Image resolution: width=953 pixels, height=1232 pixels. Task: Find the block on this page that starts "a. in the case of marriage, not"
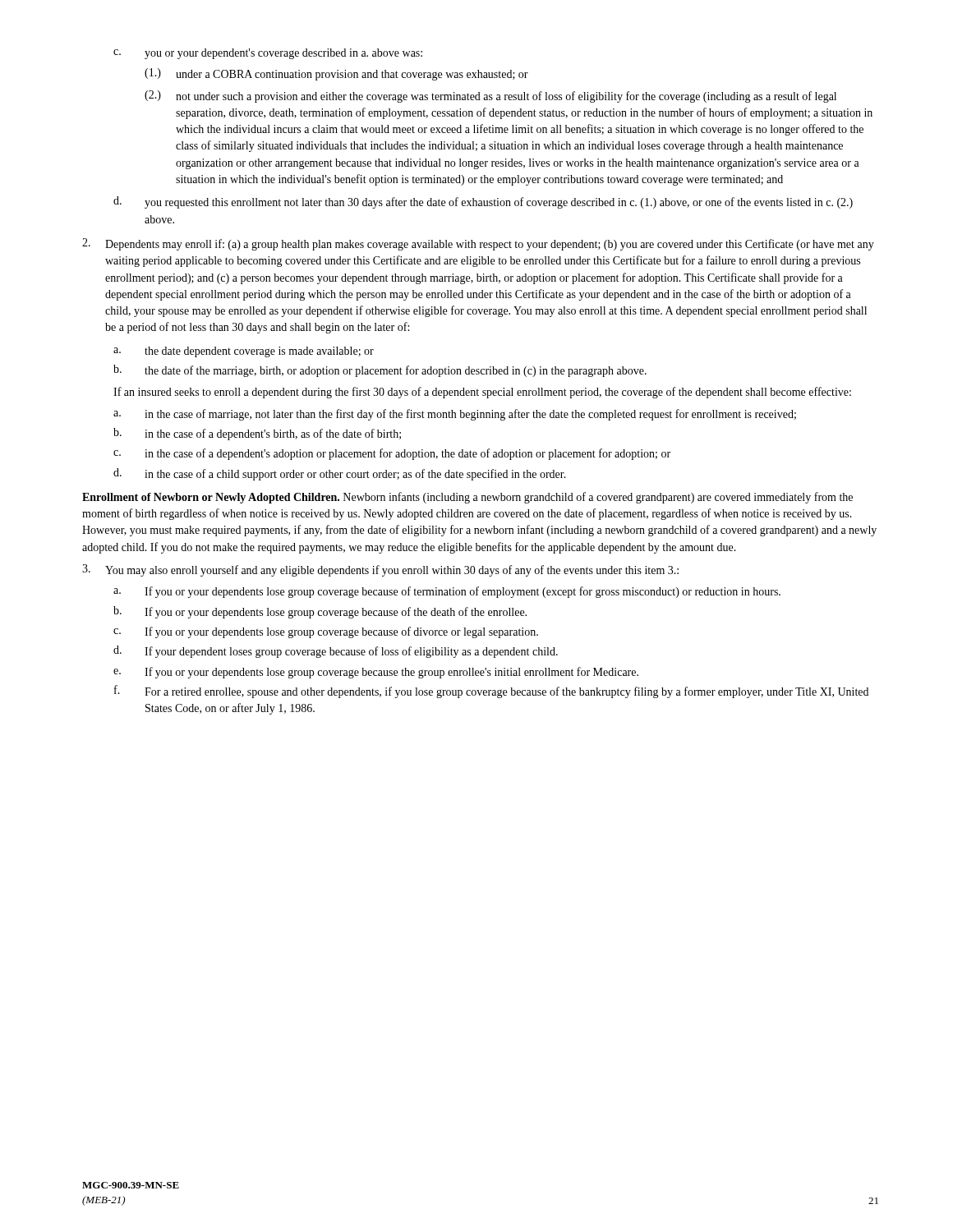coord(496,415)
